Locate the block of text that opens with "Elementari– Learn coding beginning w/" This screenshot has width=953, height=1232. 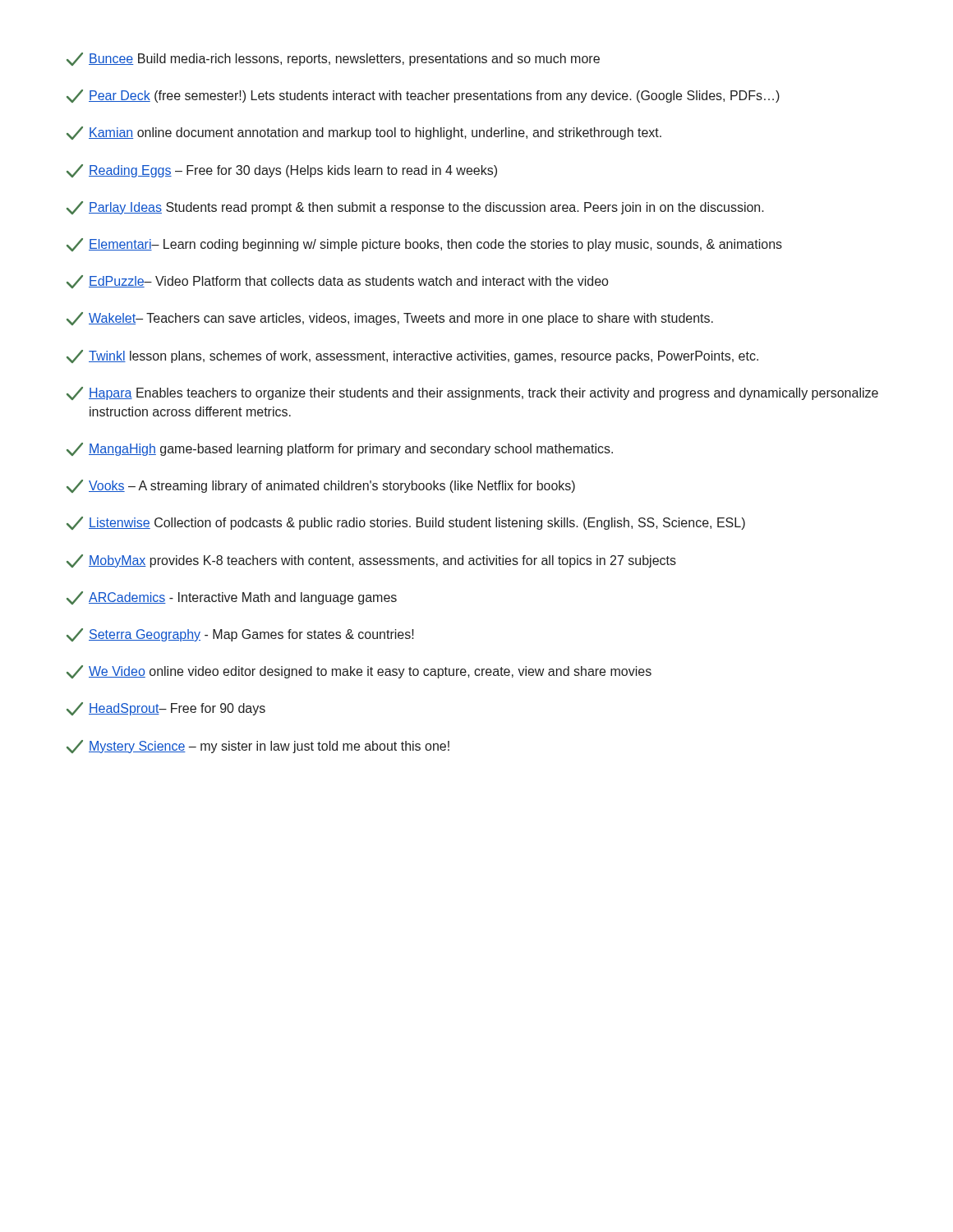[472, 244]
